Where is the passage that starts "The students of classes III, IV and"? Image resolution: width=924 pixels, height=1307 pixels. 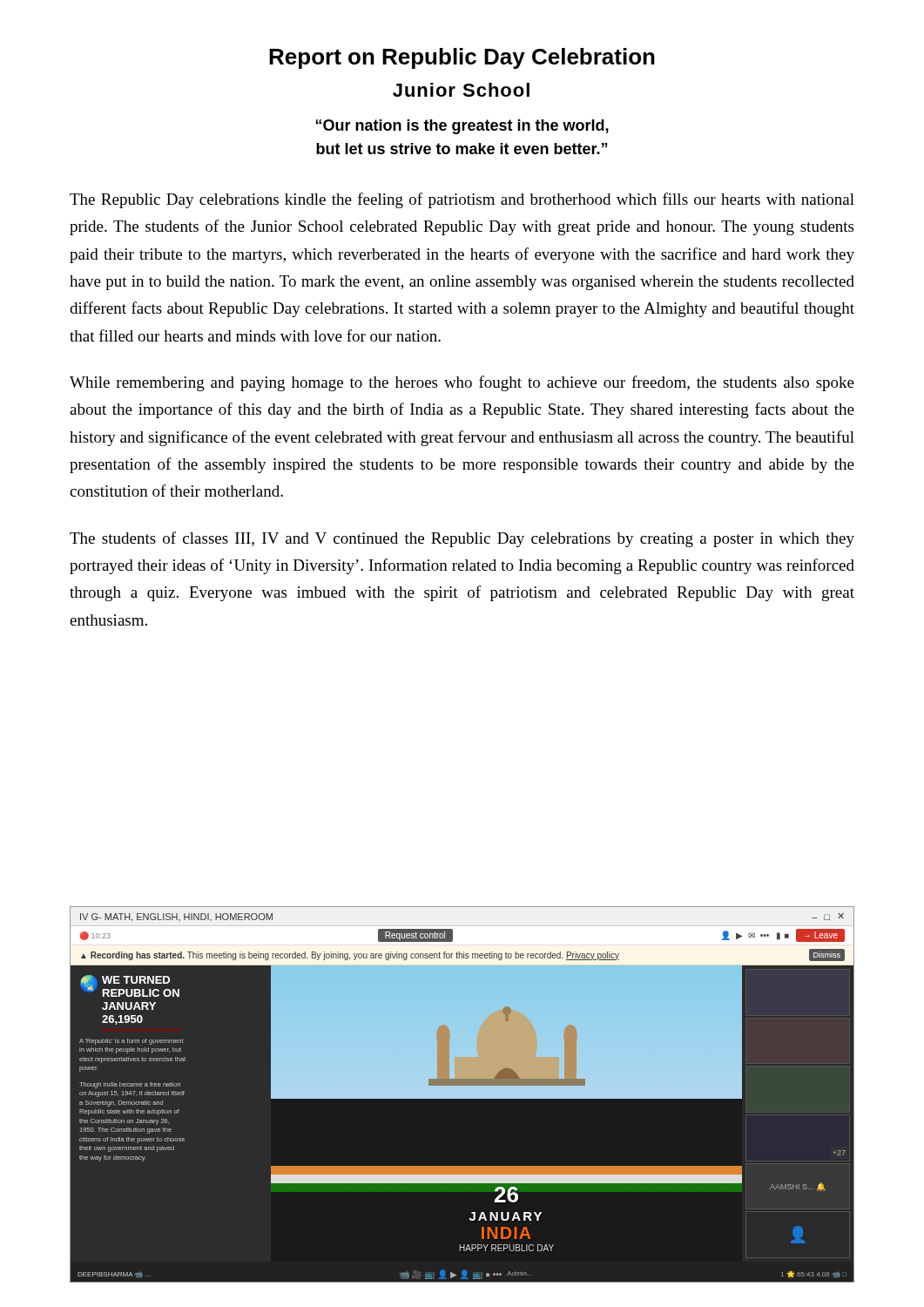coord(462,579)
